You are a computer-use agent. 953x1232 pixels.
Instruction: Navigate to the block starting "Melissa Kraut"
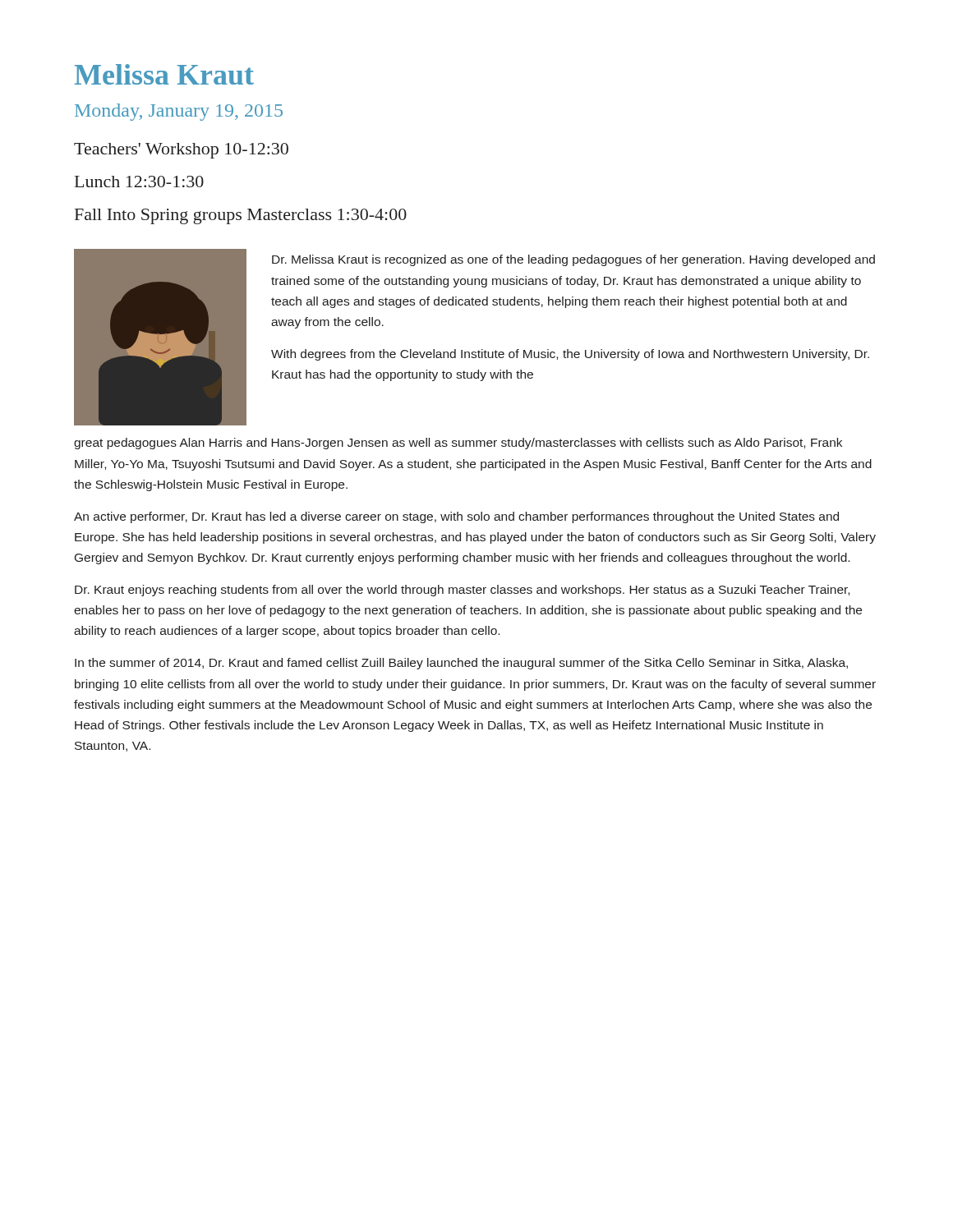point(164,75)
